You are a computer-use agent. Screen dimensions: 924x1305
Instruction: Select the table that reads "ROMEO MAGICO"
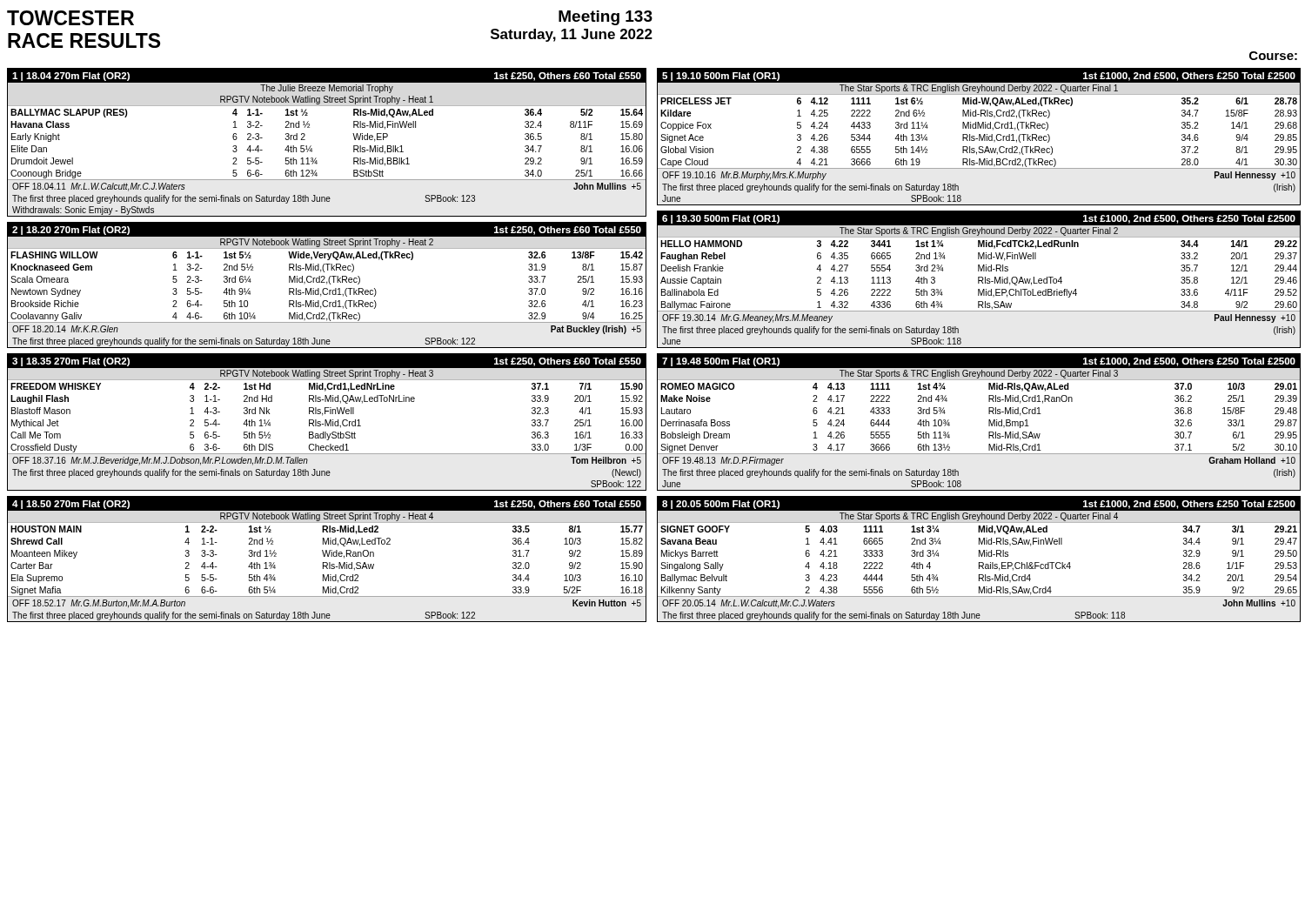click(x=979, y=422)
